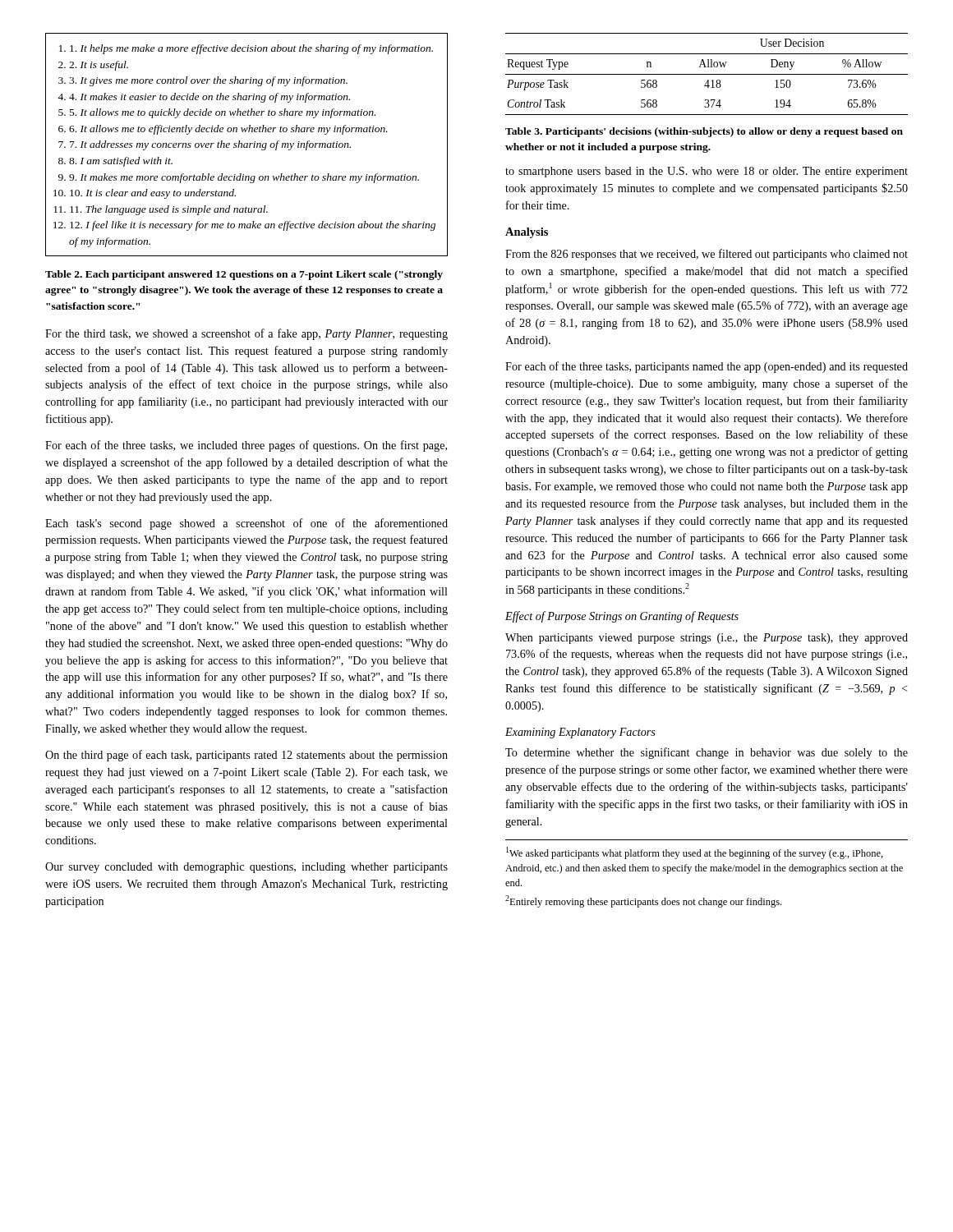Locate the caption with the text "Table 2. Each participant"
Image resolution: width=953 pixels, height=1232 pixels.
click(x=244, y=290)
